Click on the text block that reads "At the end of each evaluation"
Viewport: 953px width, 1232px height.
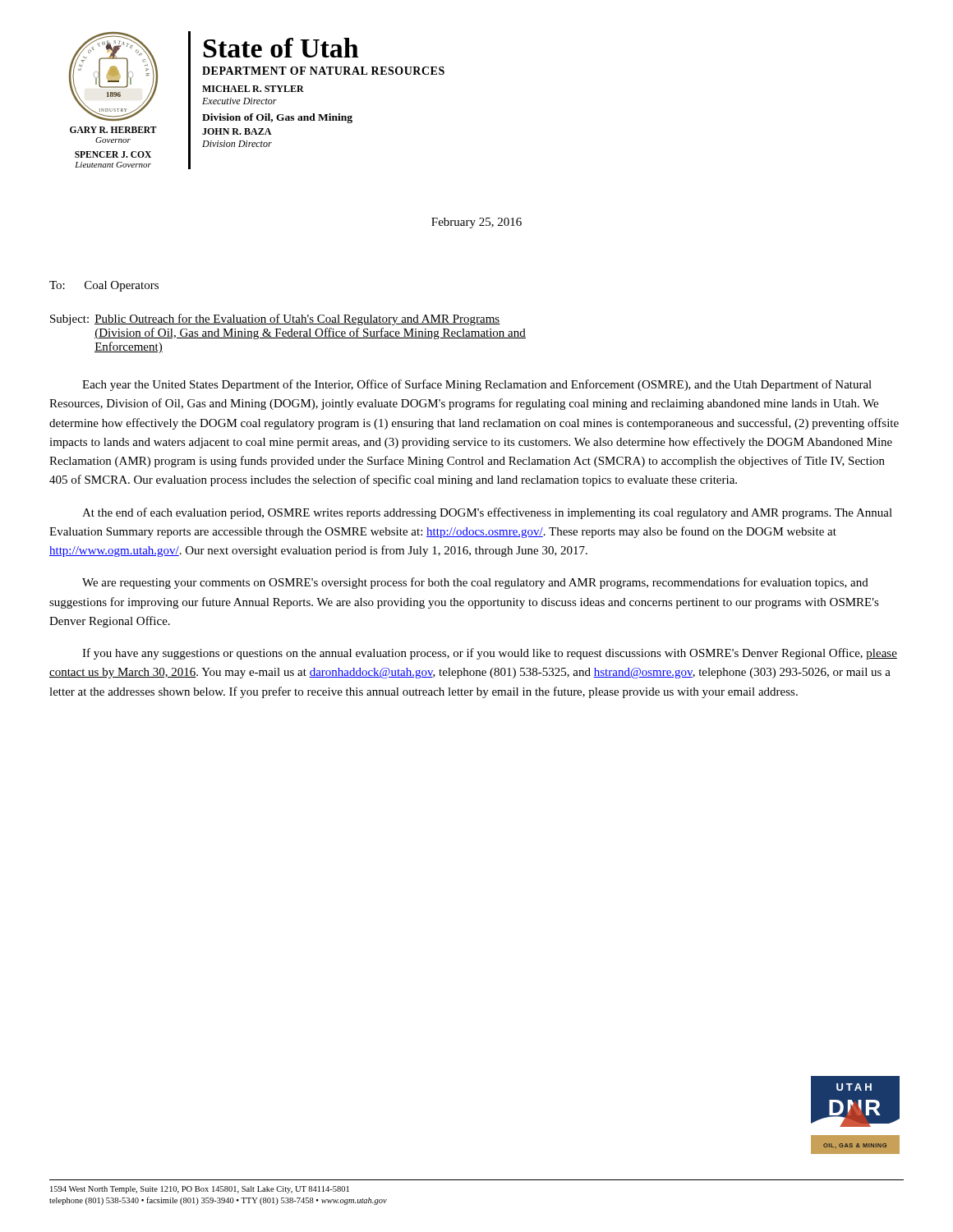471,531
